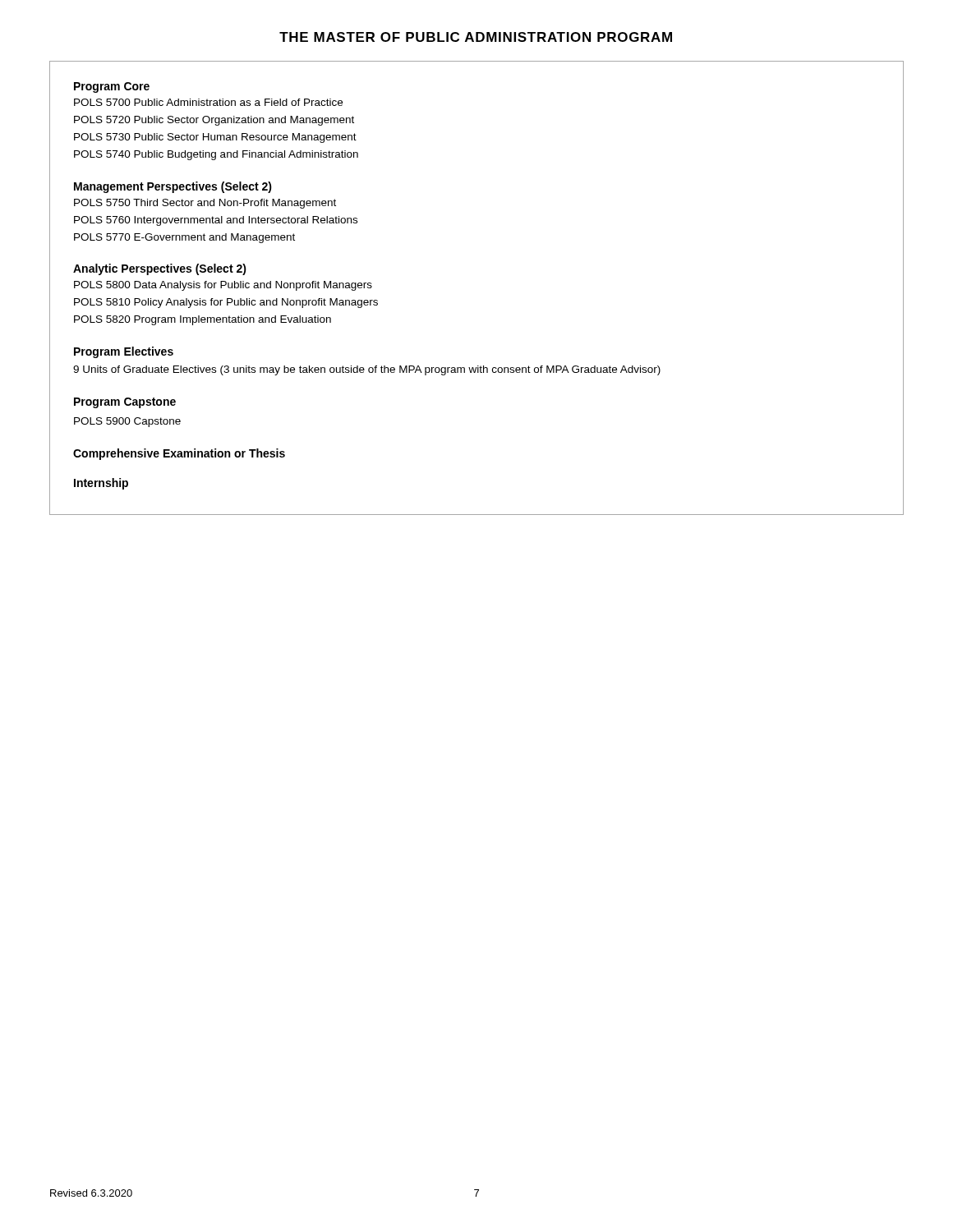953x1232 pixels.
Task: Locate the element starting "POLS 5900 Capstone"
Action: tap(127, 422)
